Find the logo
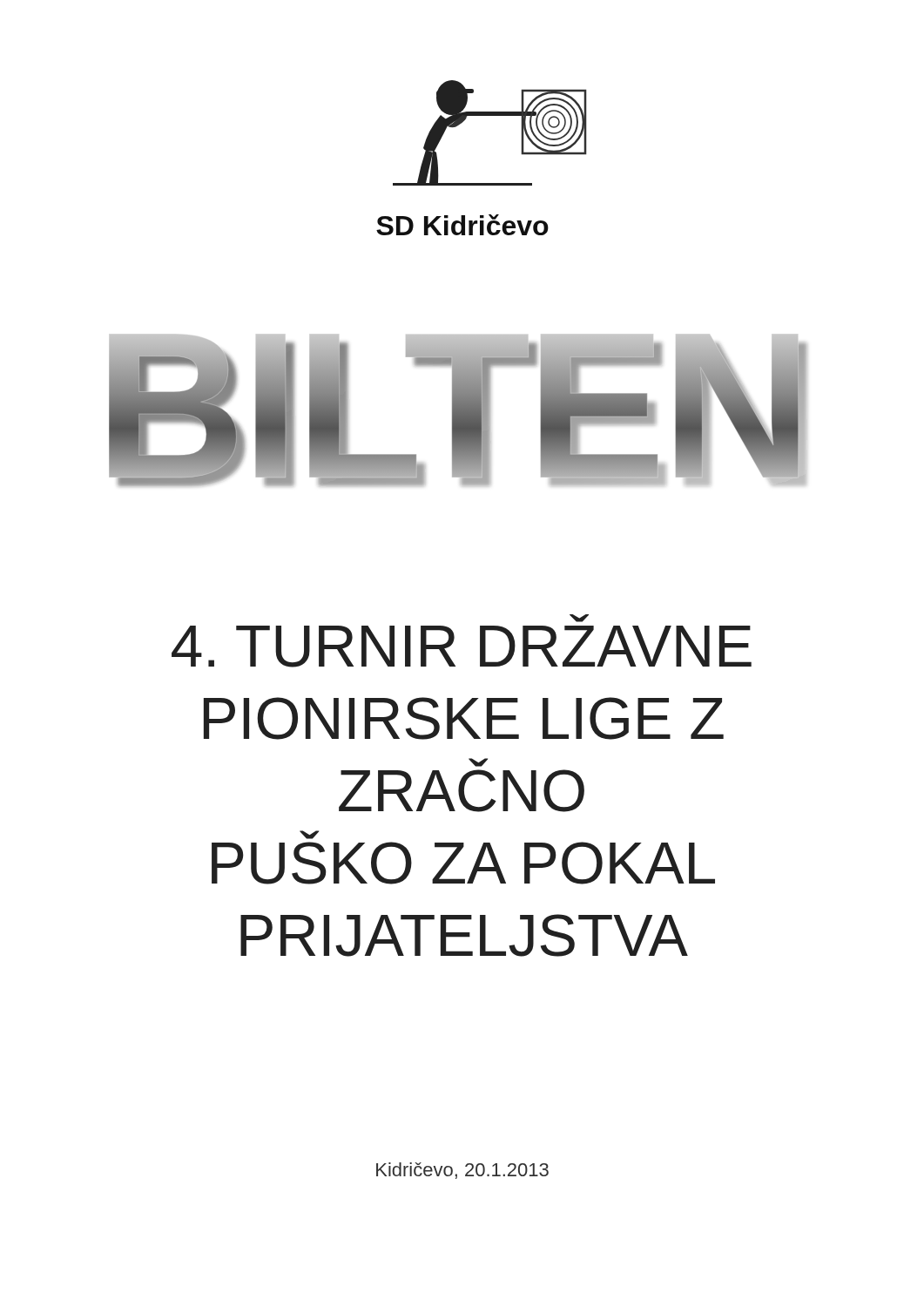The width and height of the screenshot is (924, 1307). pos(462,154)
